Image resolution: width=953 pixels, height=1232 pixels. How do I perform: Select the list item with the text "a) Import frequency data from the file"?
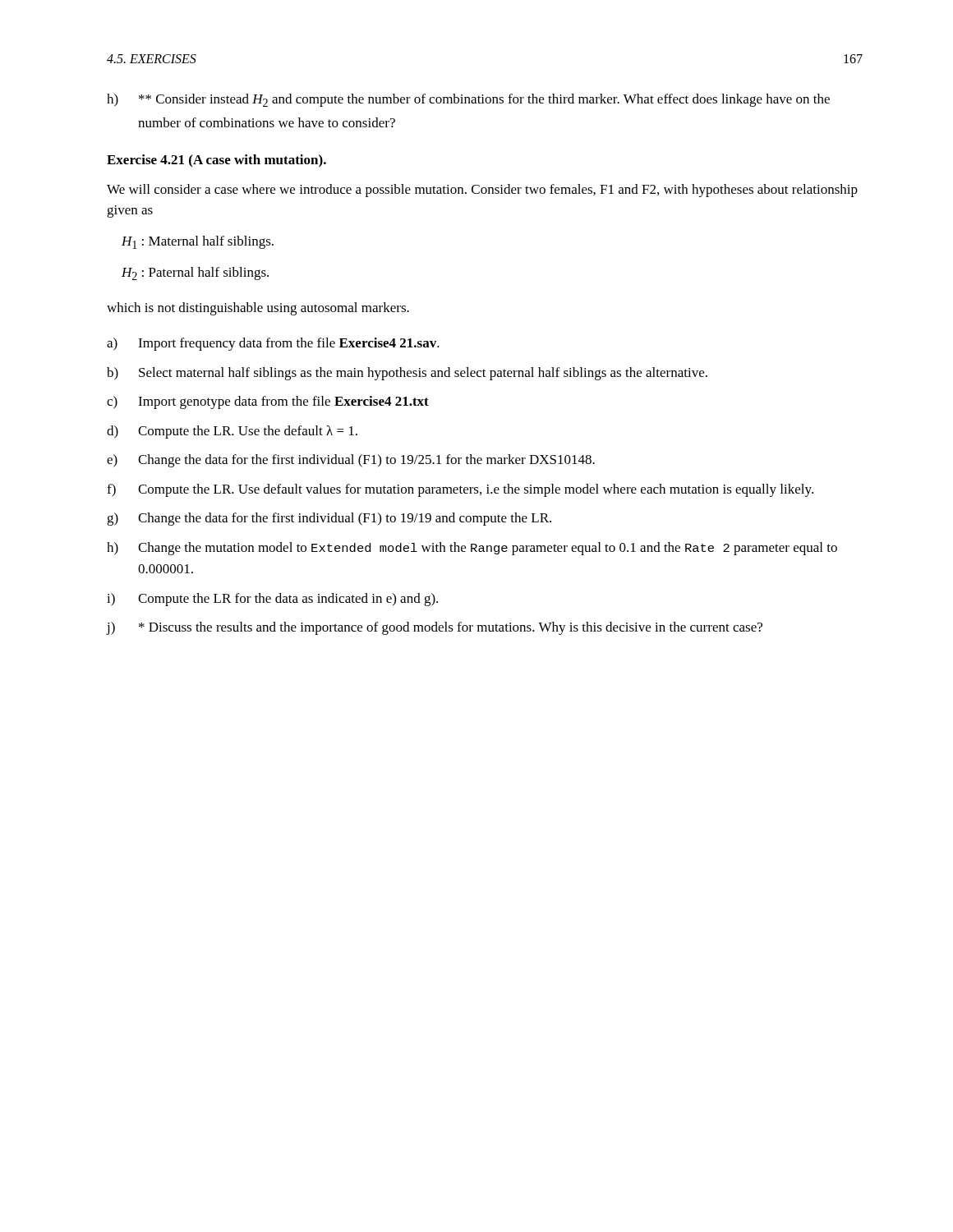[273, 344]
